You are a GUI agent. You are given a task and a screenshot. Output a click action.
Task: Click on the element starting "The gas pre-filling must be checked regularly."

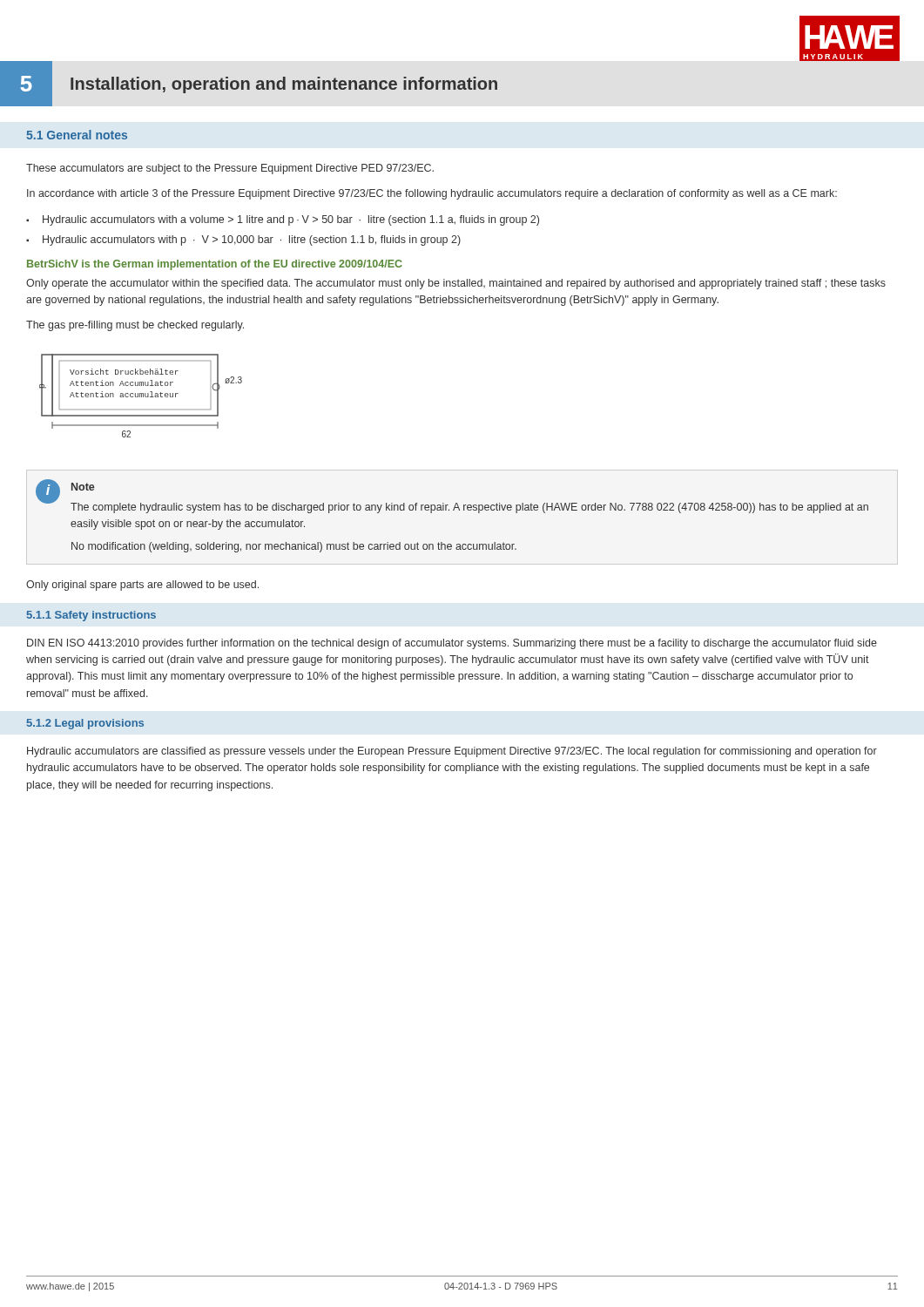(136, 325)
